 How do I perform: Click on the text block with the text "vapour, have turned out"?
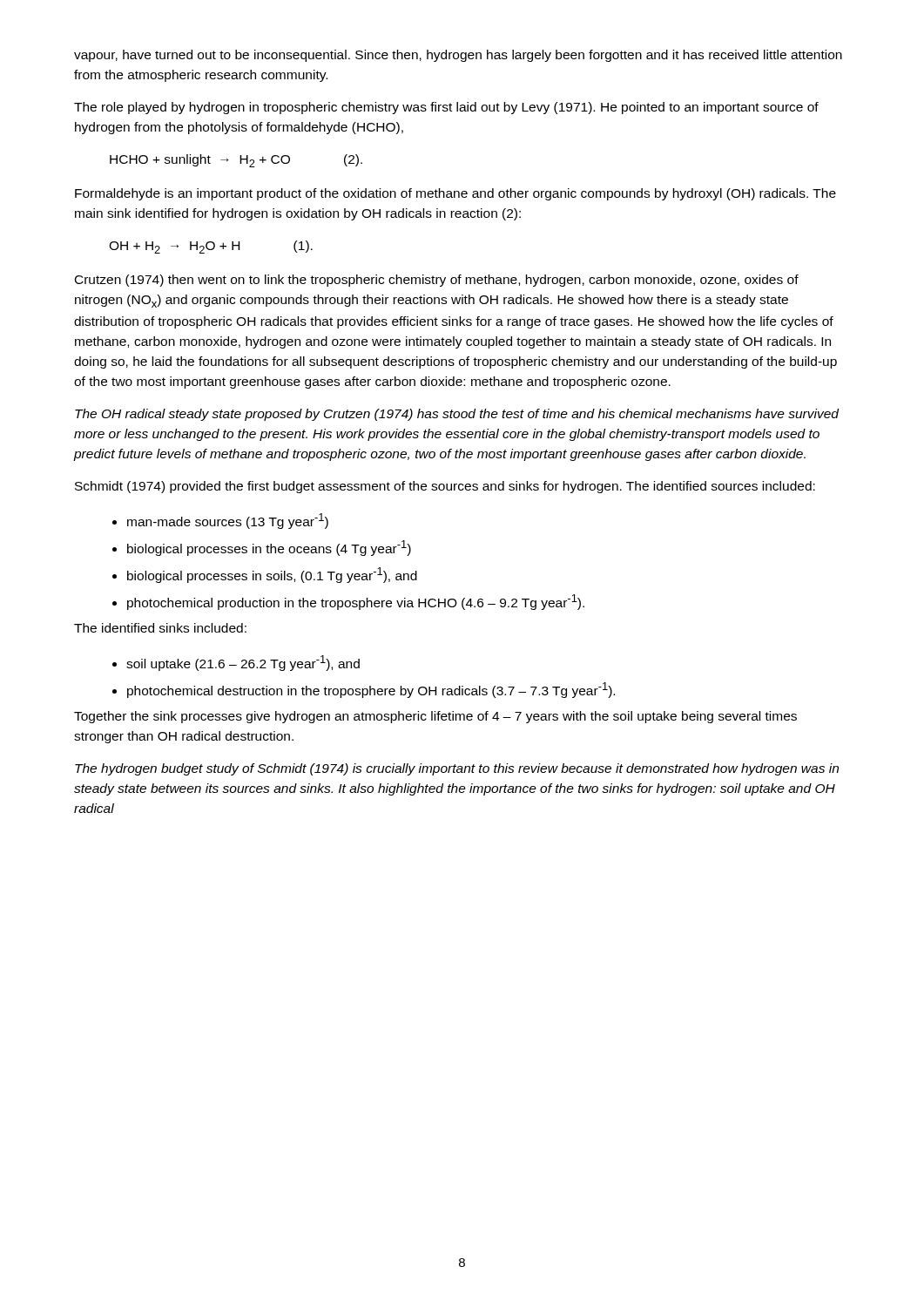(x=458, y=64)
